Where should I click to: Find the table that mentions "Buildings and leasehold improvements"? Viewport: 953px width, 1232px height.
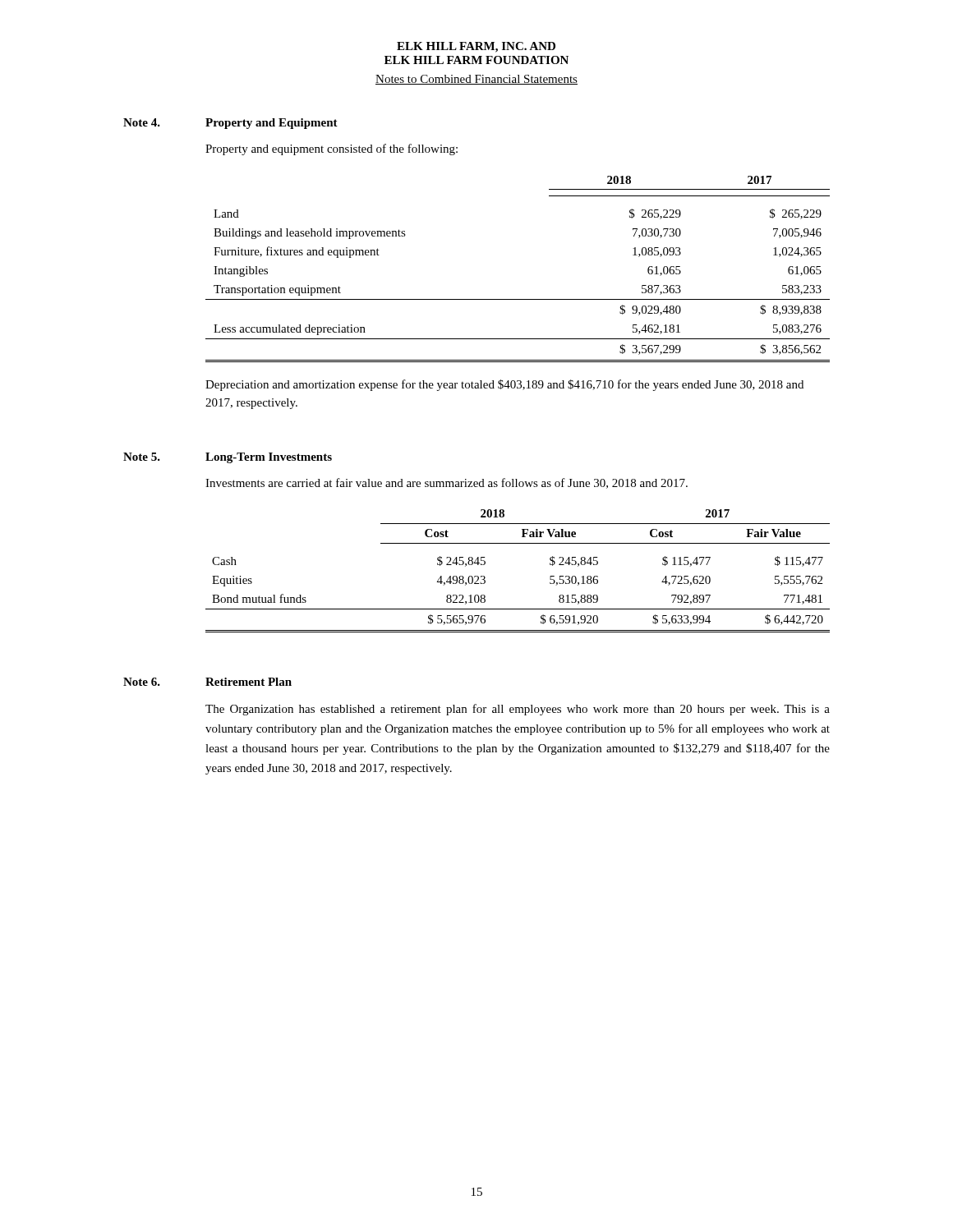(x=518, y=266)
